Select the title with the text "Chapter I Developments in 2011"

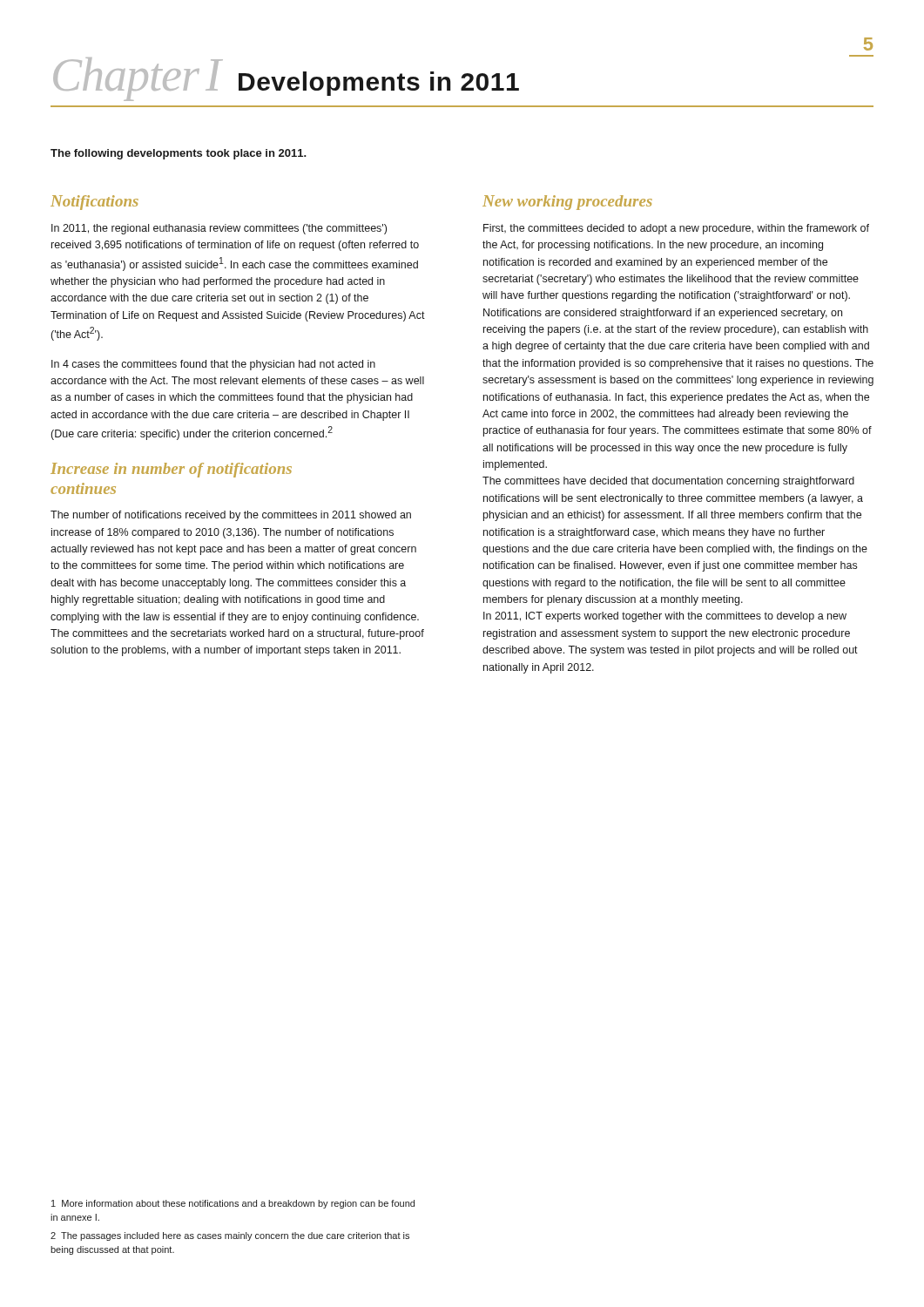tap(462, 78)
